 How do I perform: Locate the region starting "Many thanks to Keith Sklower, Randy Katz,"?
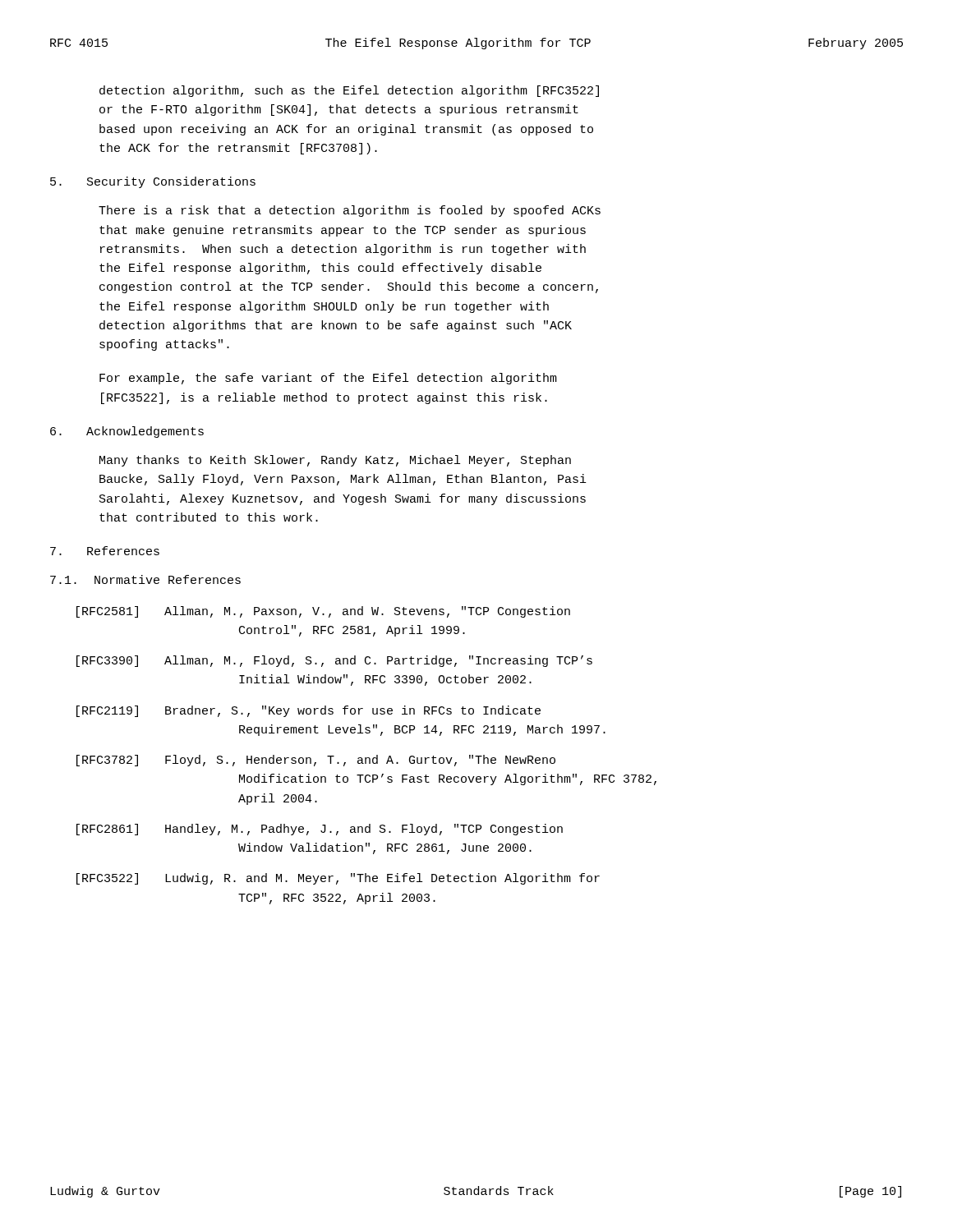[x=343, y=490]
